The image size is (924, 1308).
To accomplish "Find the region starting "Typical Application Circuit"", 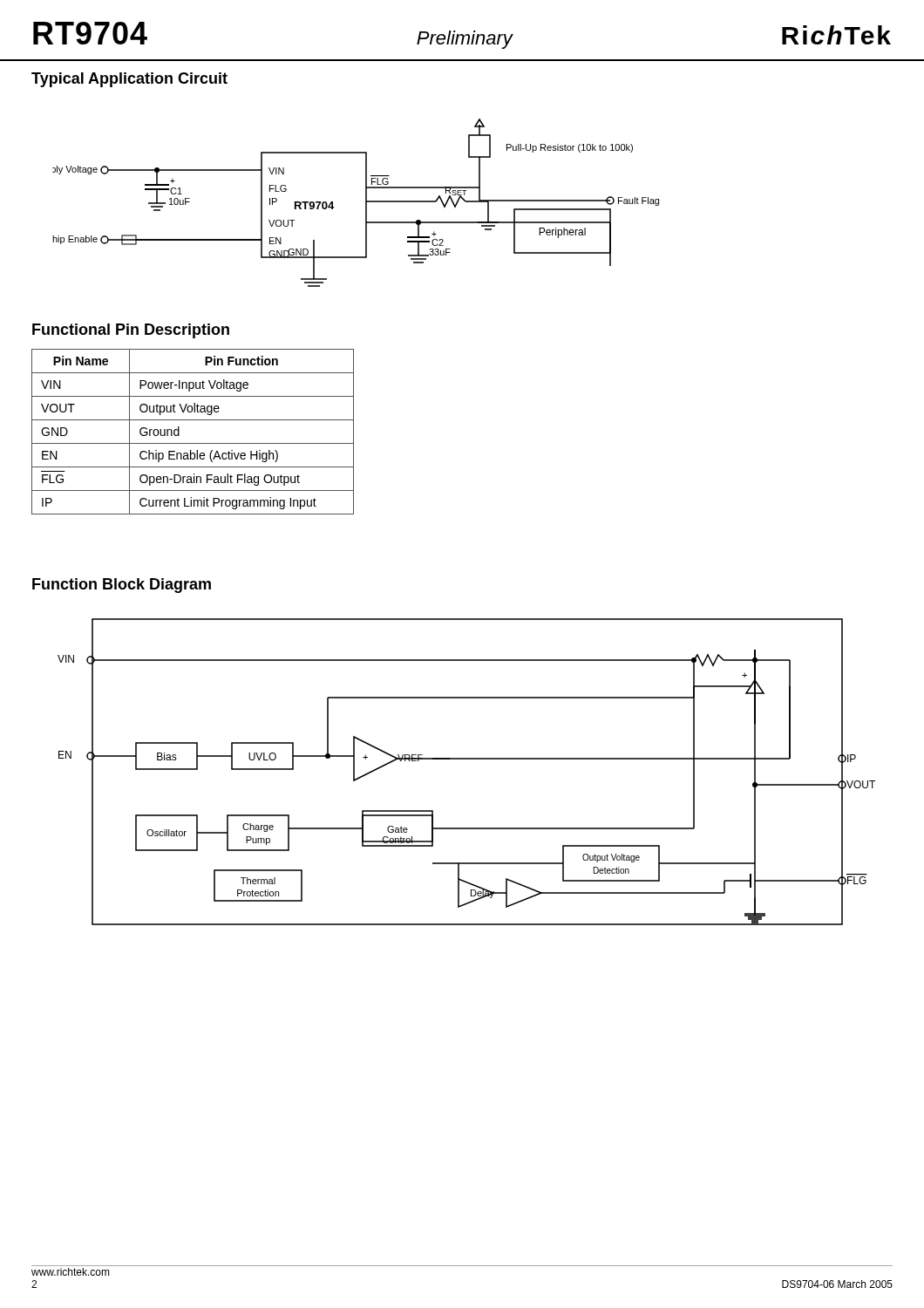I will click(129, 78).
